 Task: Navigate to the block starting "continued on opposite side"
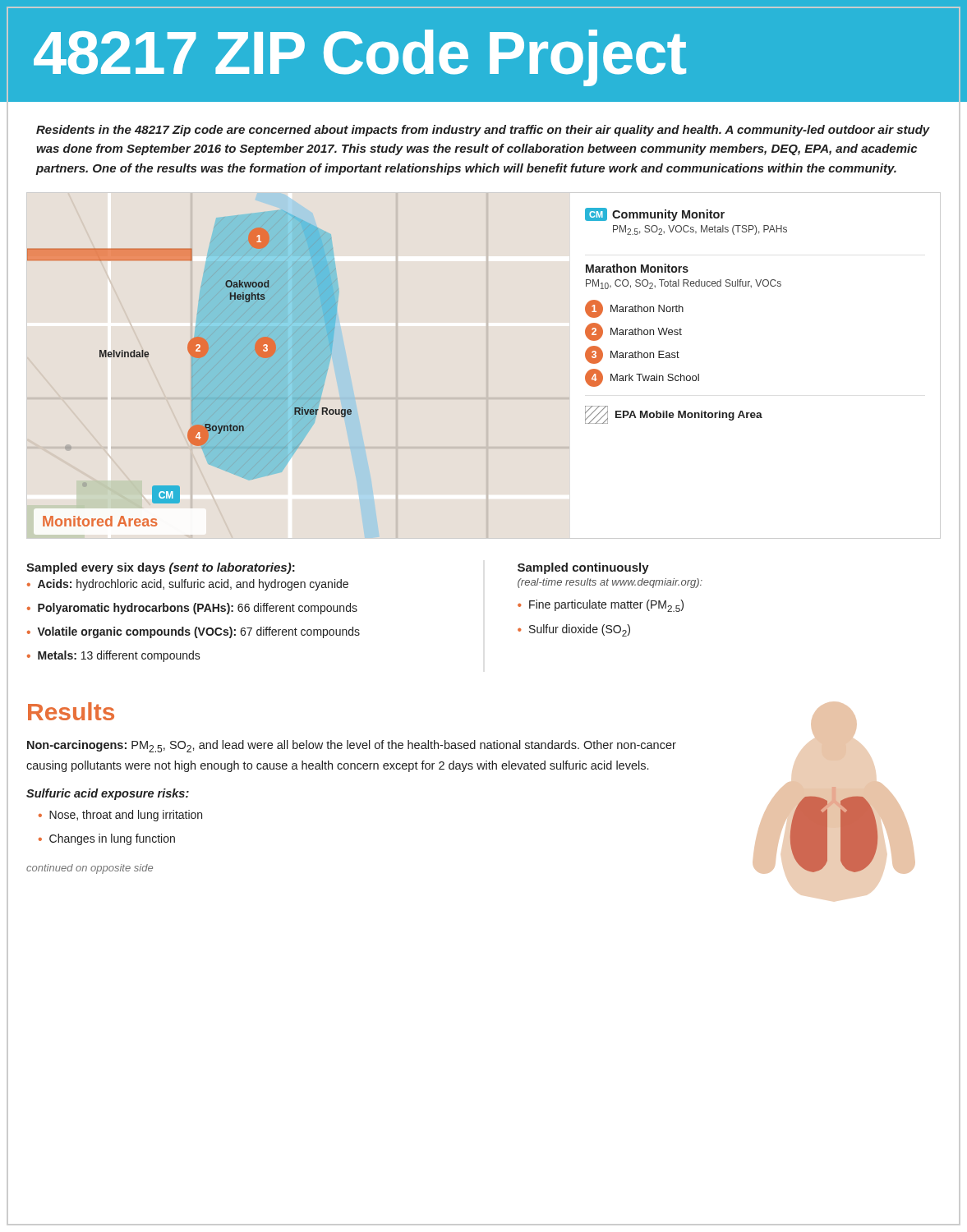tap(90, 868)
